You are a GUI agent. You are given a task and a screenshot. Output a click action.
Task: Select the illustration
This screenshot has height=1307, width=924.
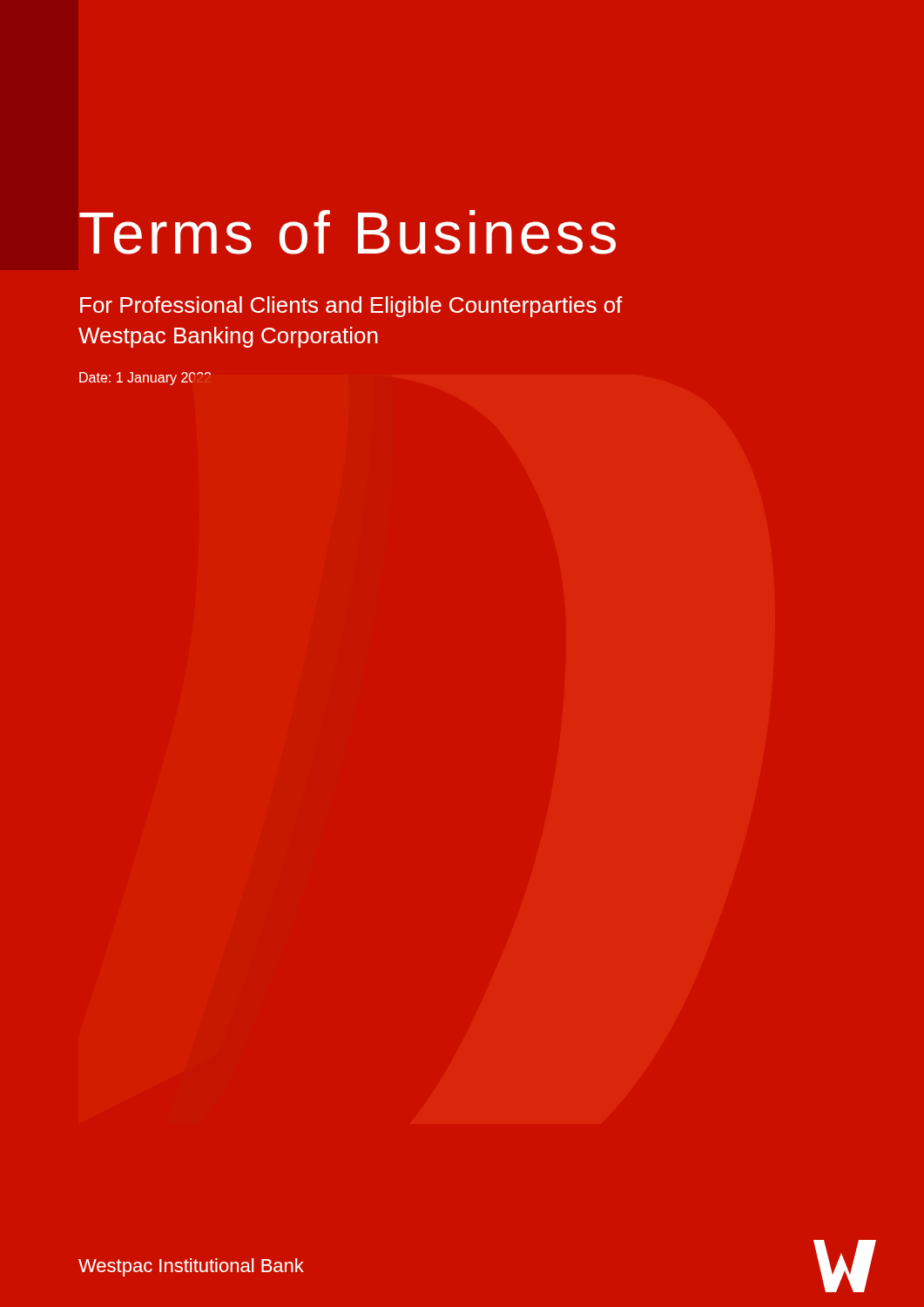(x=475, y=749)
